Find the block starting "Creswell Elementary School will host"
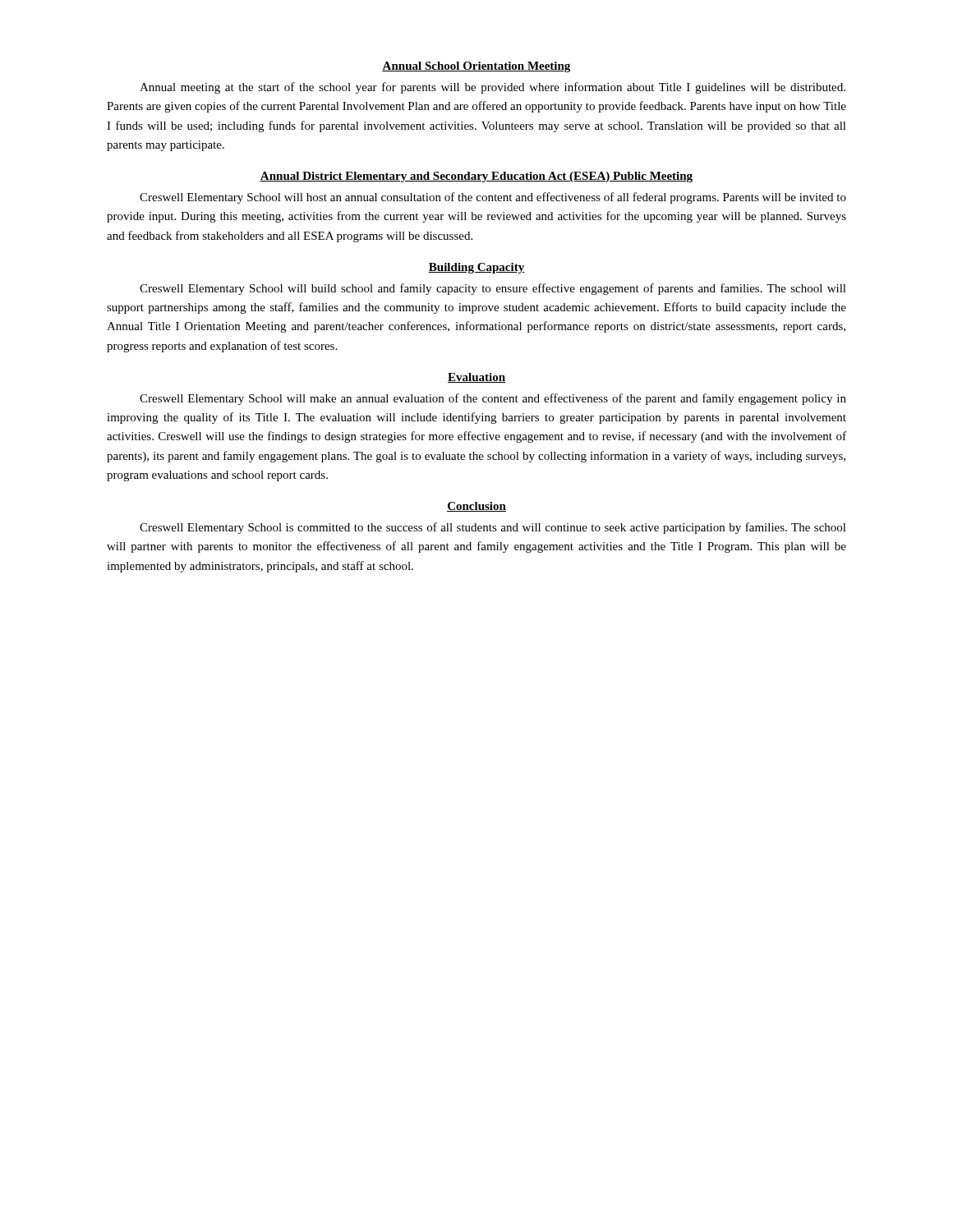The image size is (953, 1232). click(x=476, y=216)
